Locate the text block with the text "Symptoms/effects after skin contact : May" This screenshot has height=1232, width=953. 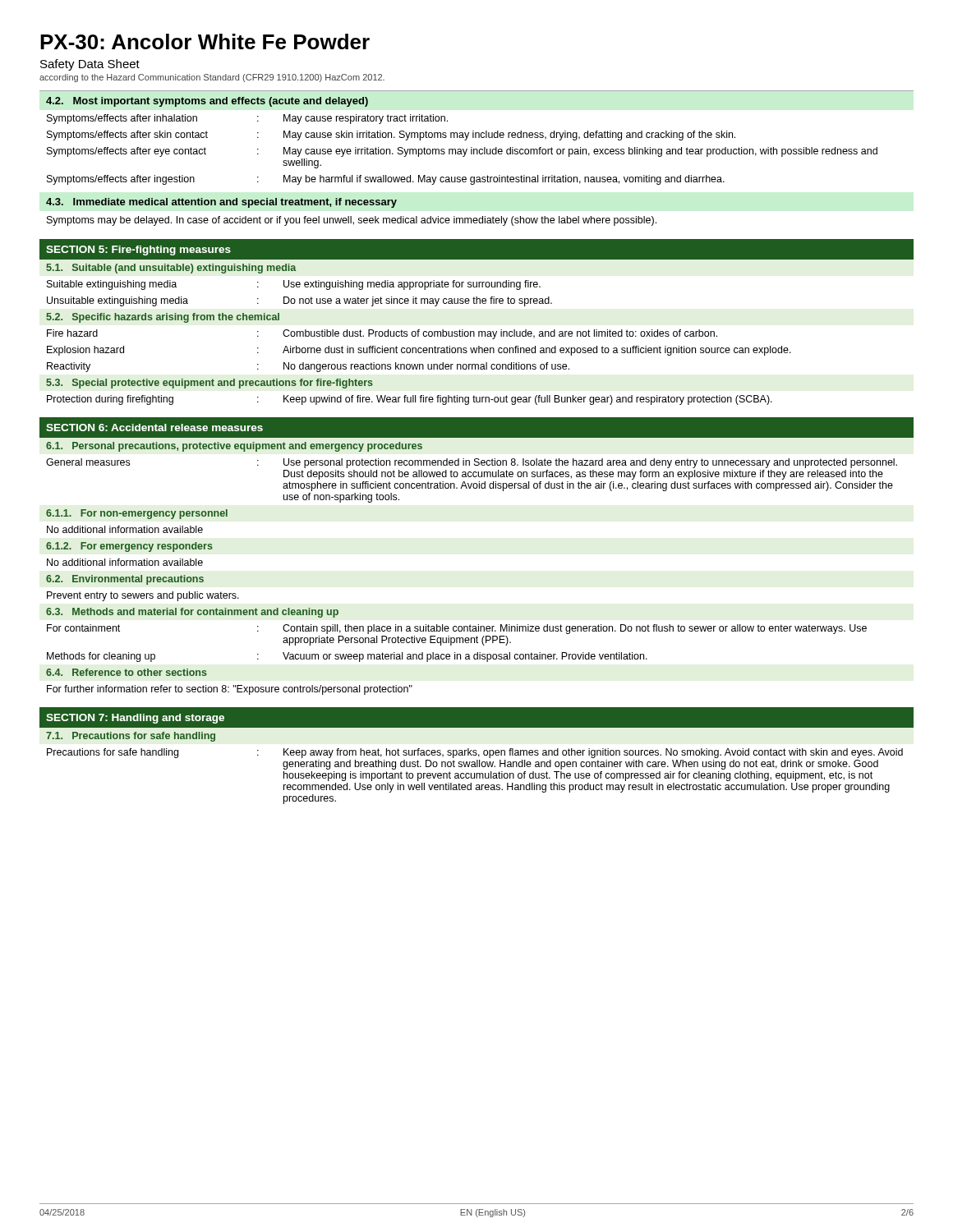(x=476, y=135)
